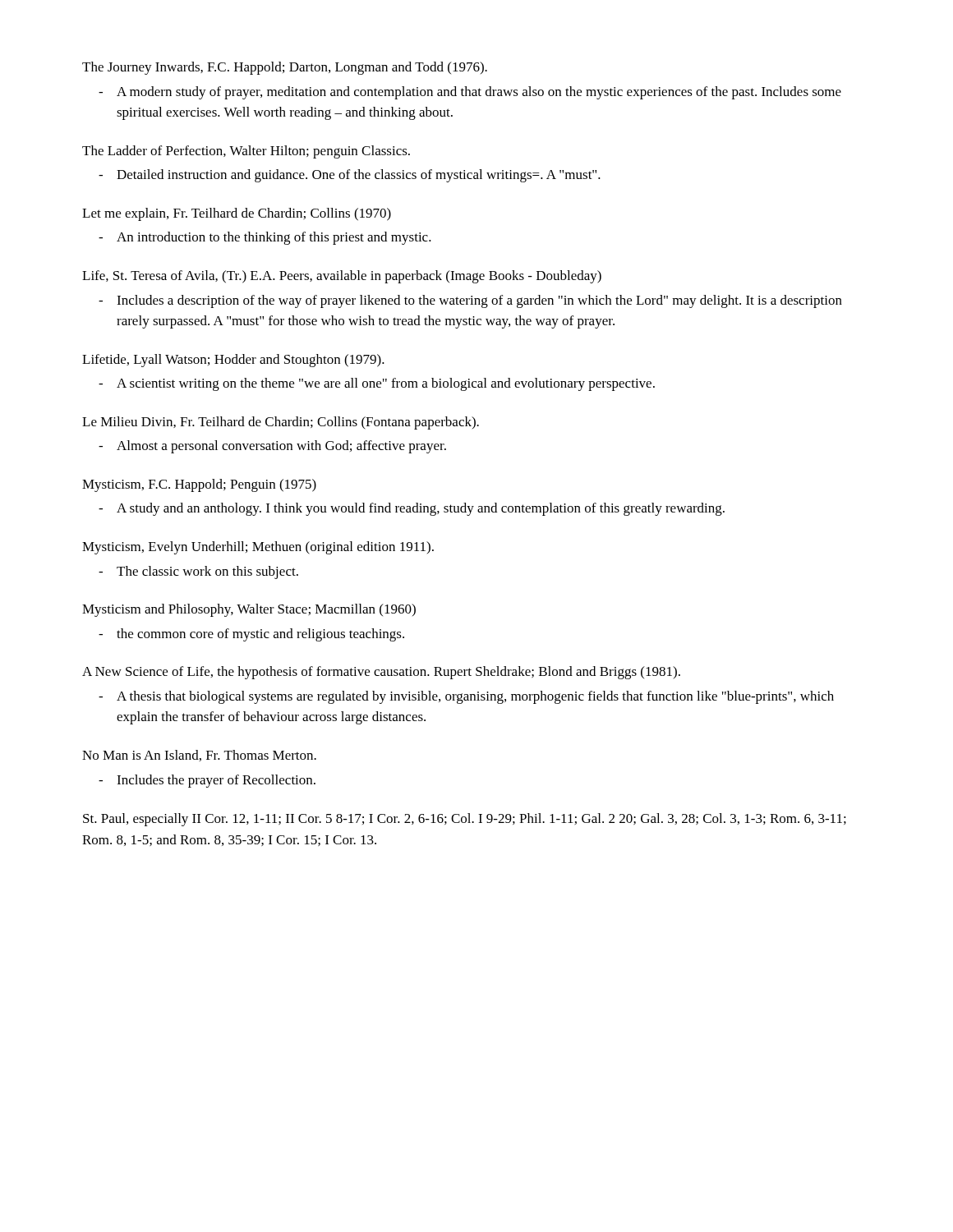The width and height of the screenshot is (953, 1232).
Task: Point to the region starting "Almost a personal conversation with"
Action: (x=282, y=446)
